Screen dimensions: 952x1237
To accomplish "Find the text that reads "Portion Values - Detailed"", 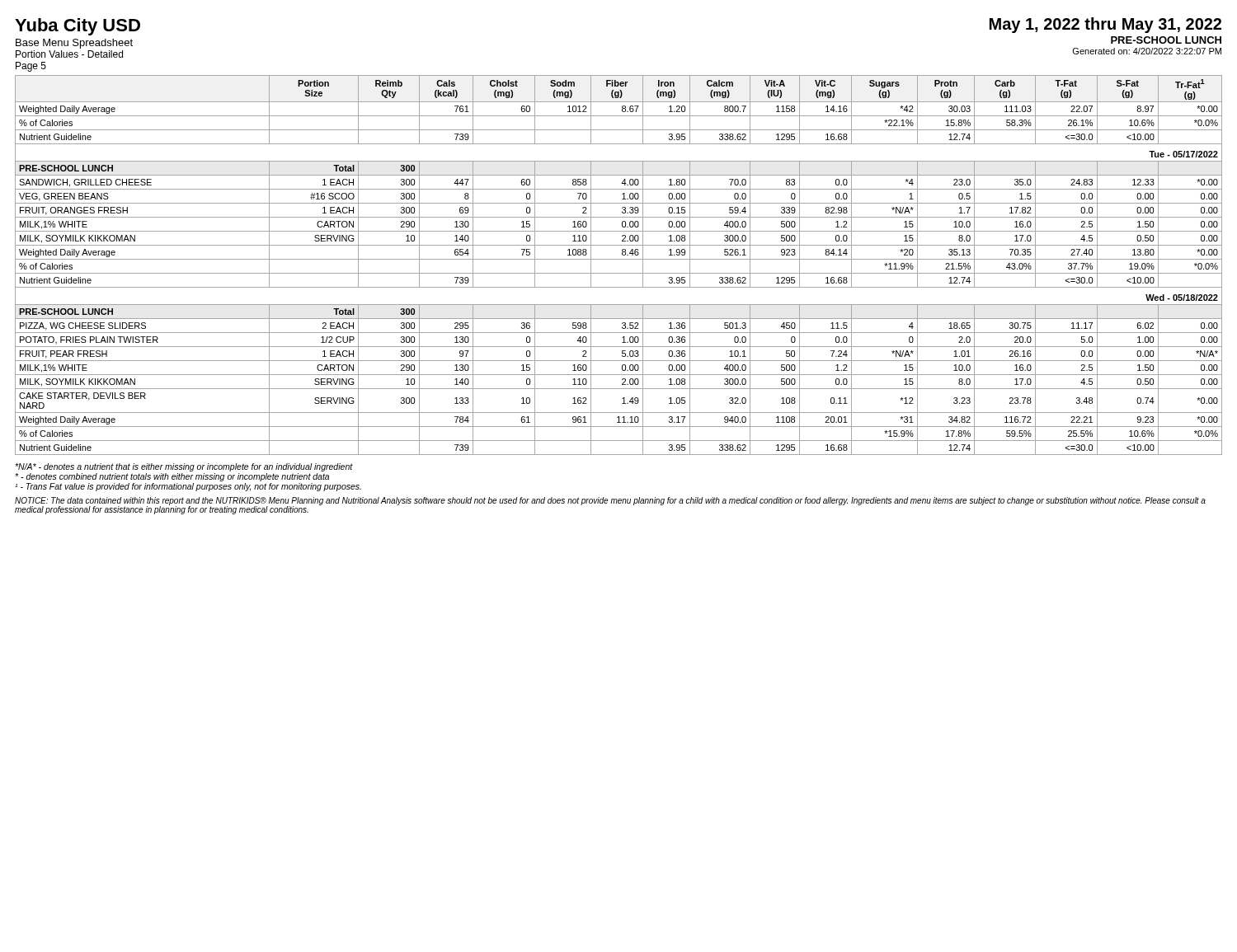I will 69,54.
